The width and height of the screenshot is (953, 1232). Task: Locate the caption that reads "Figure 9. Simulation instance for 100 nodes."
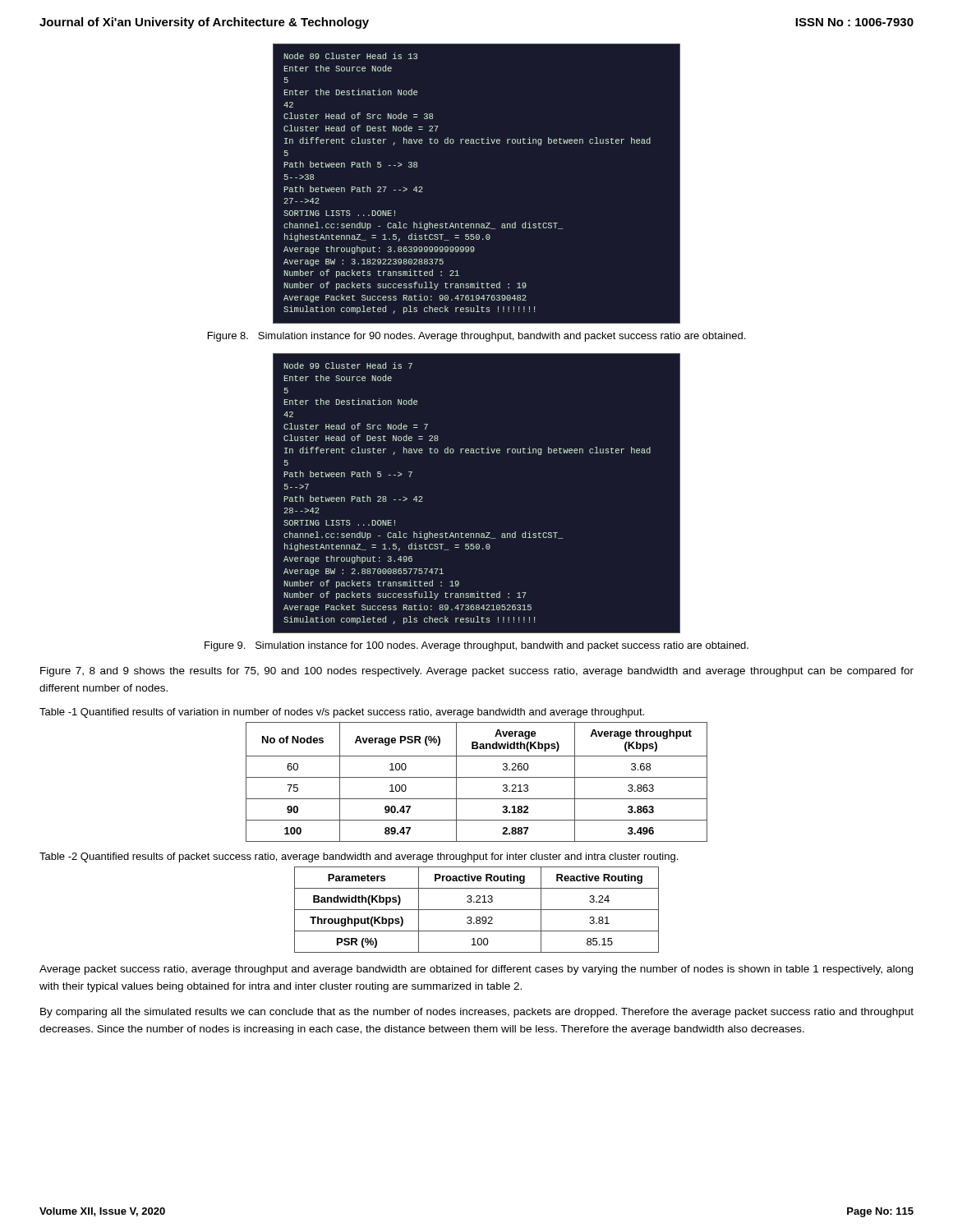click(x=476, y=645)
